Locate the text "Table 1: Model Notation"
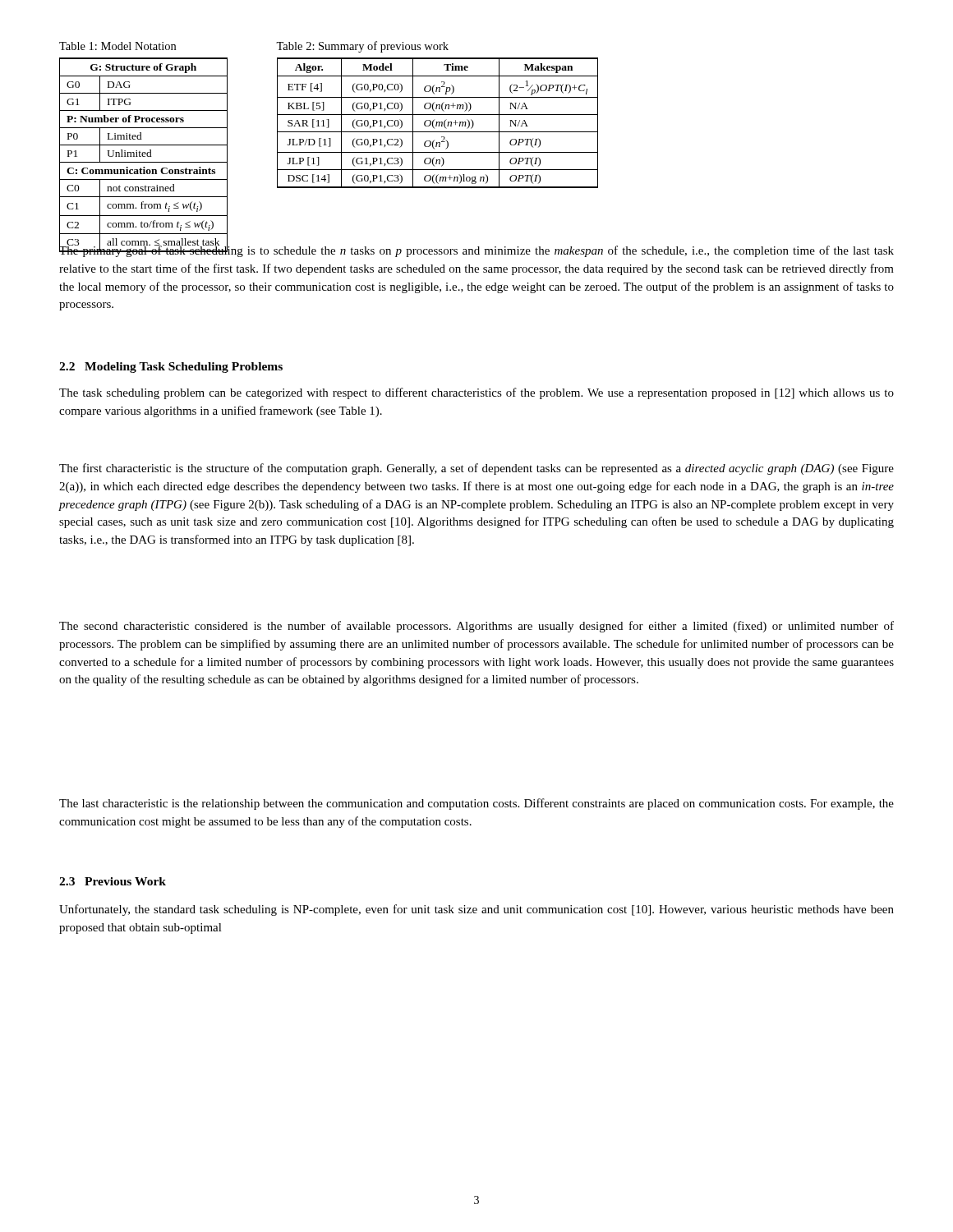 118,46
